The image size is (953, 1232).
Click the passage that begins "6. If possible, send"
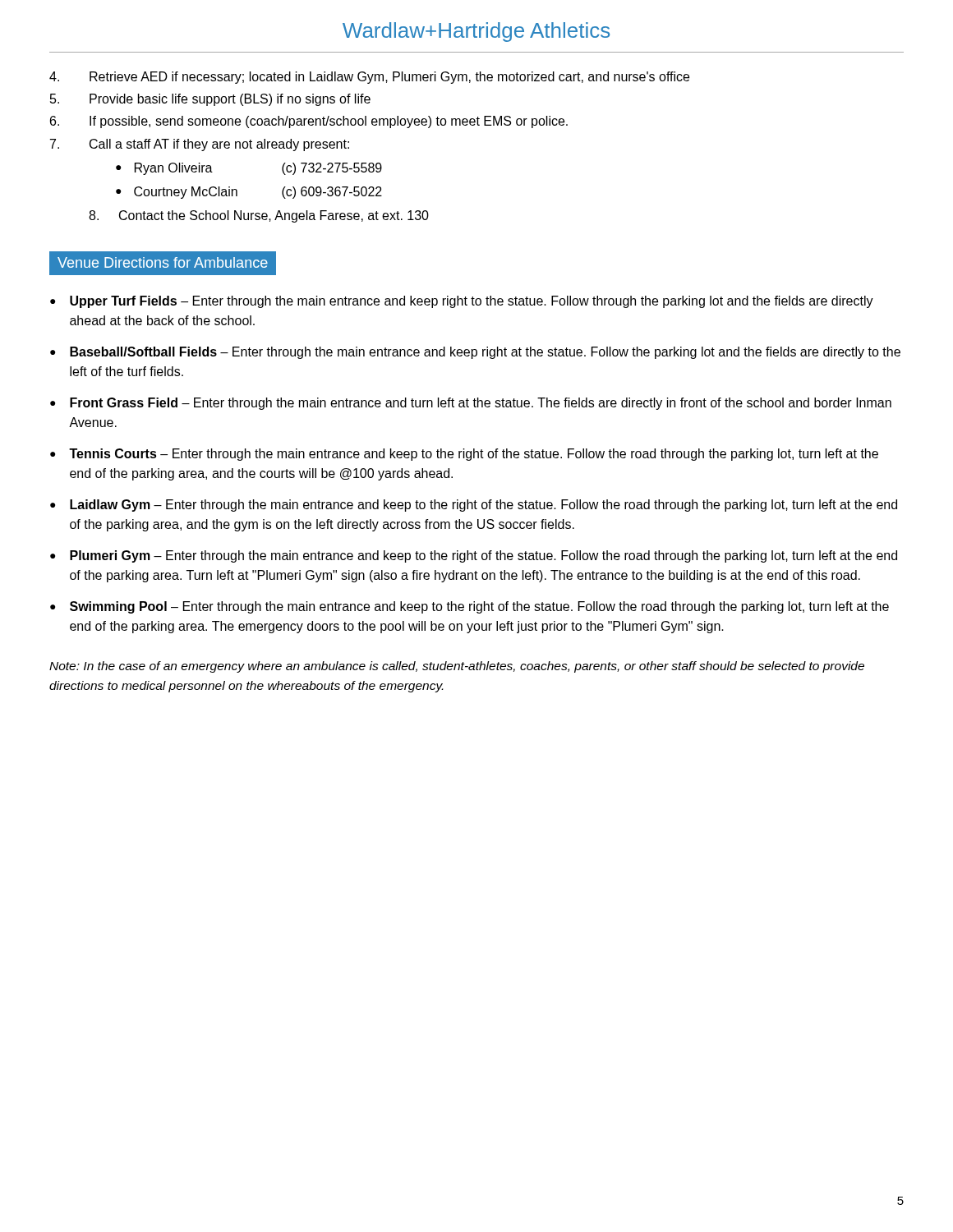click(476, 122)
